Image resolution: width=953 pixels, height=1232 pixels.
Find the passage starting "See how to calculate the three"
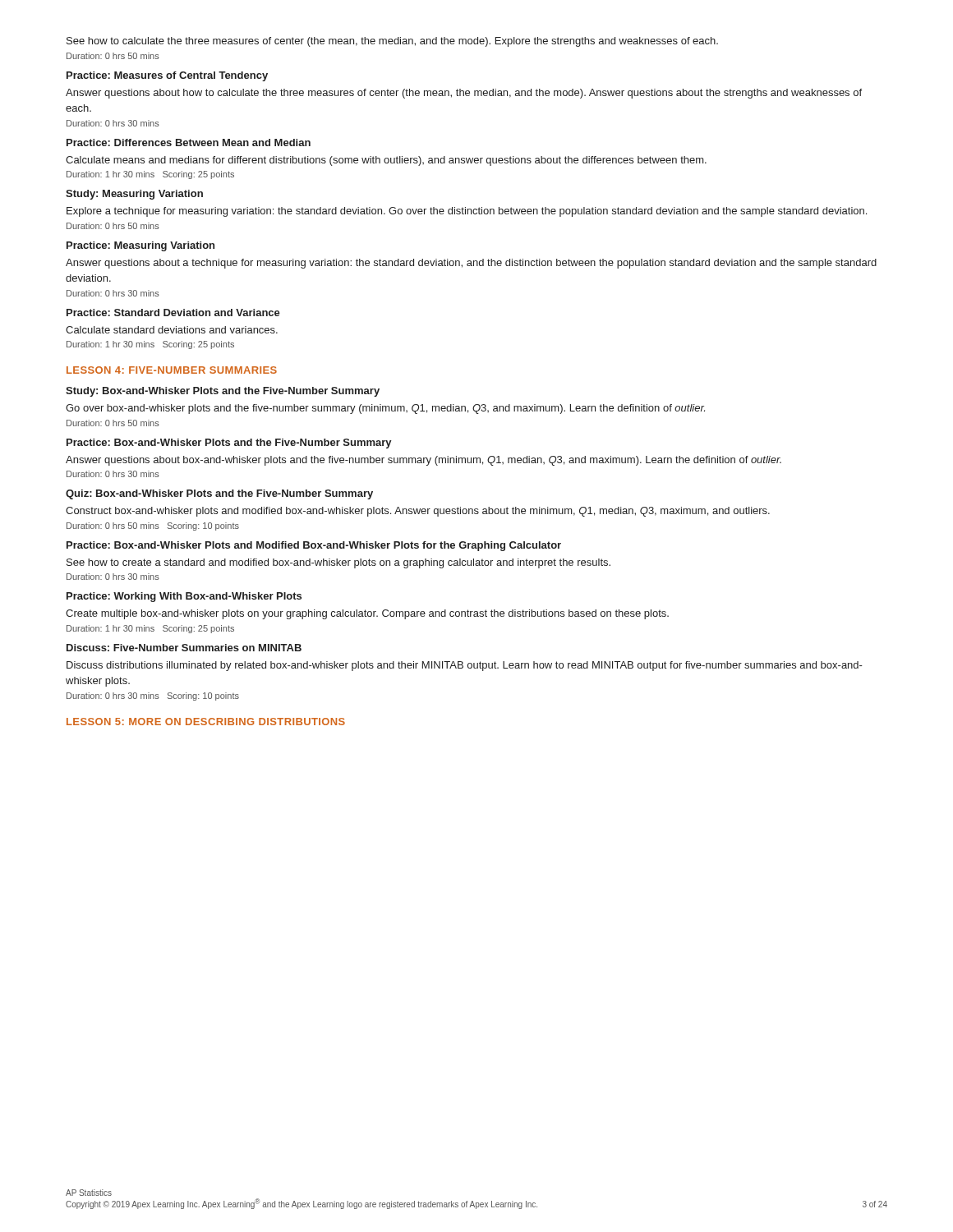pos(476,47)
